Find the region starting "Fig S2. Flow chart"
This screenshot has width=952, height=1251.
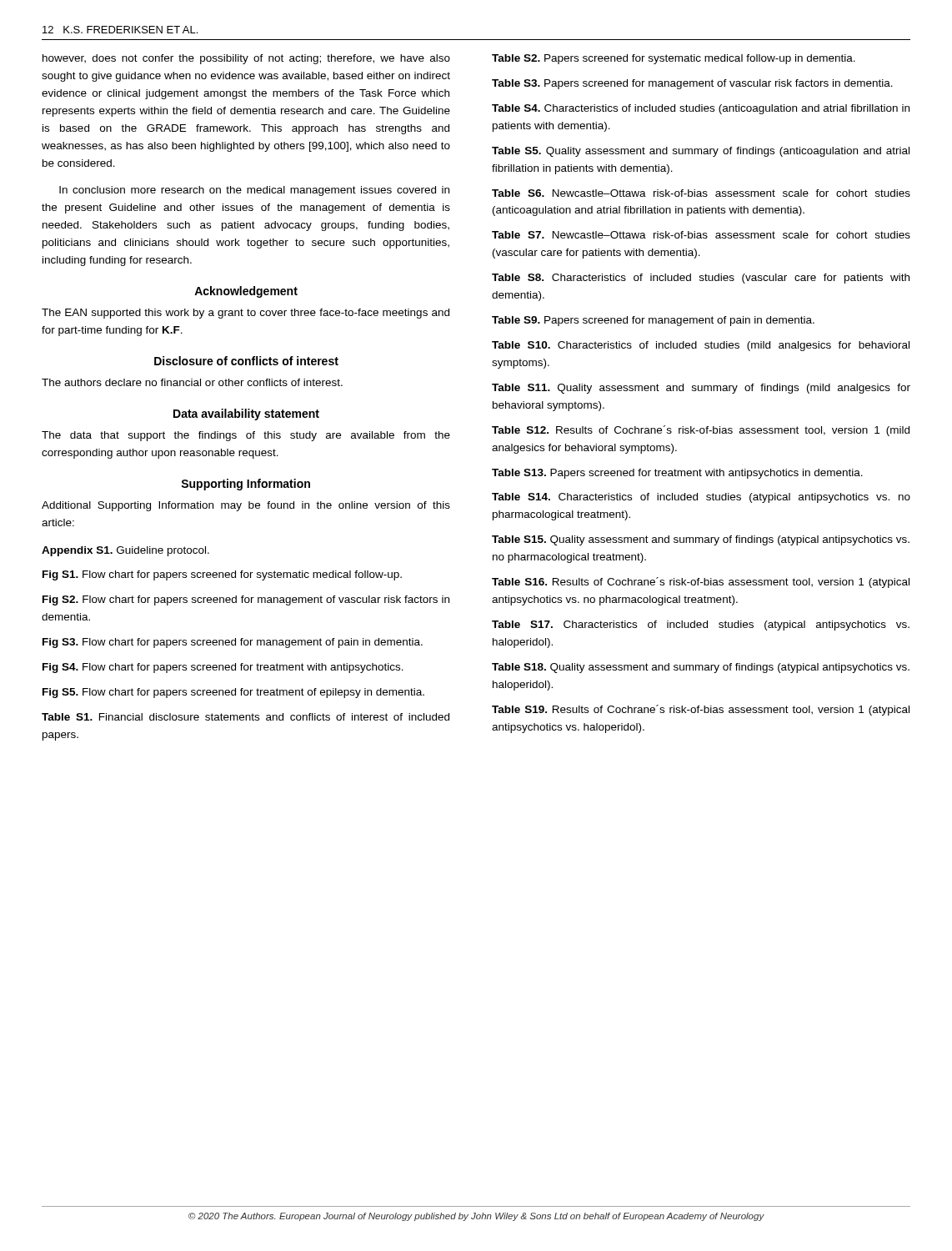pyautogui.click(x=246, y=608)
